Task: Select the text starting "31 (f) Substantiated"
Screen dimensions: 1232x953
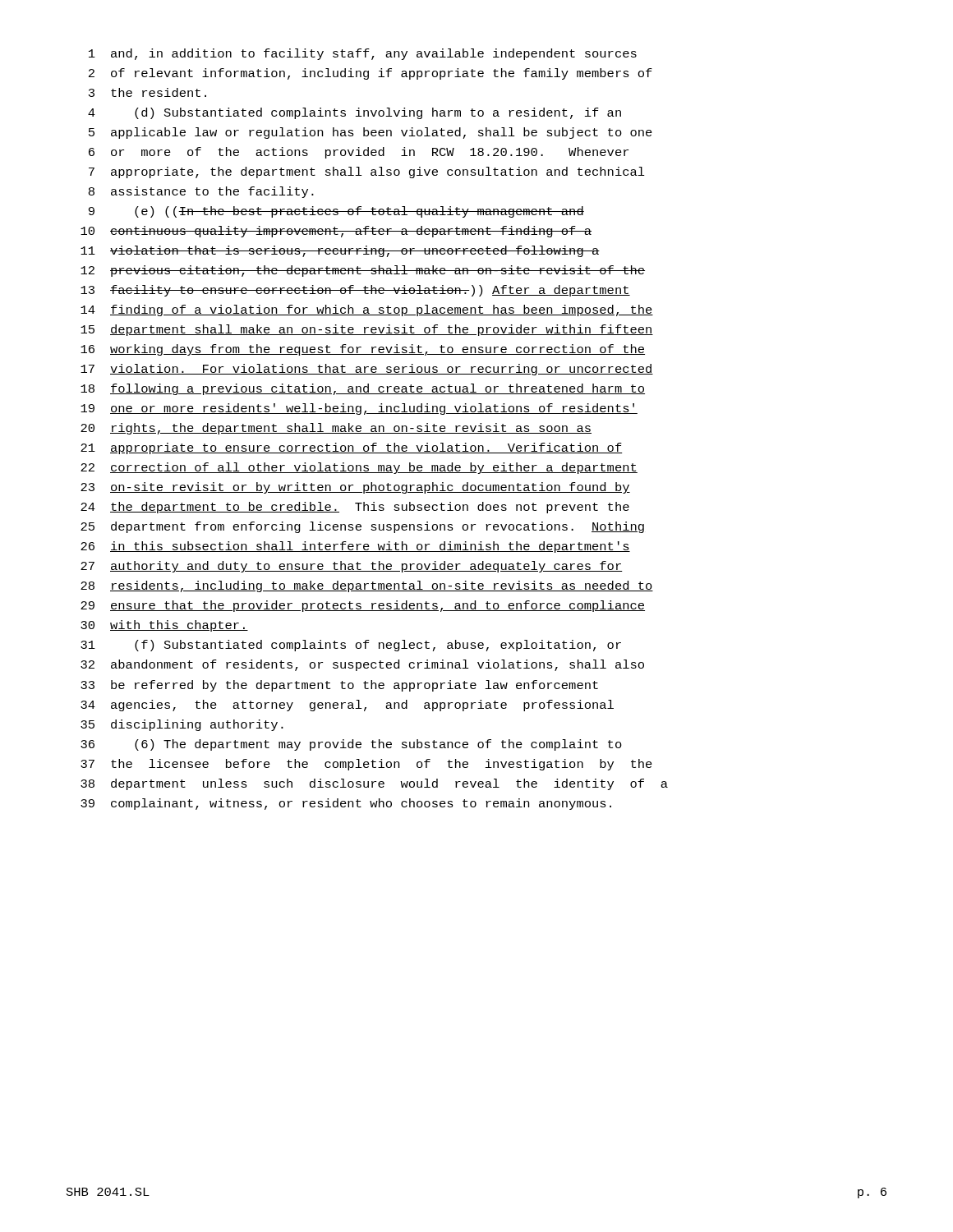Action: [x=476, y=685]
